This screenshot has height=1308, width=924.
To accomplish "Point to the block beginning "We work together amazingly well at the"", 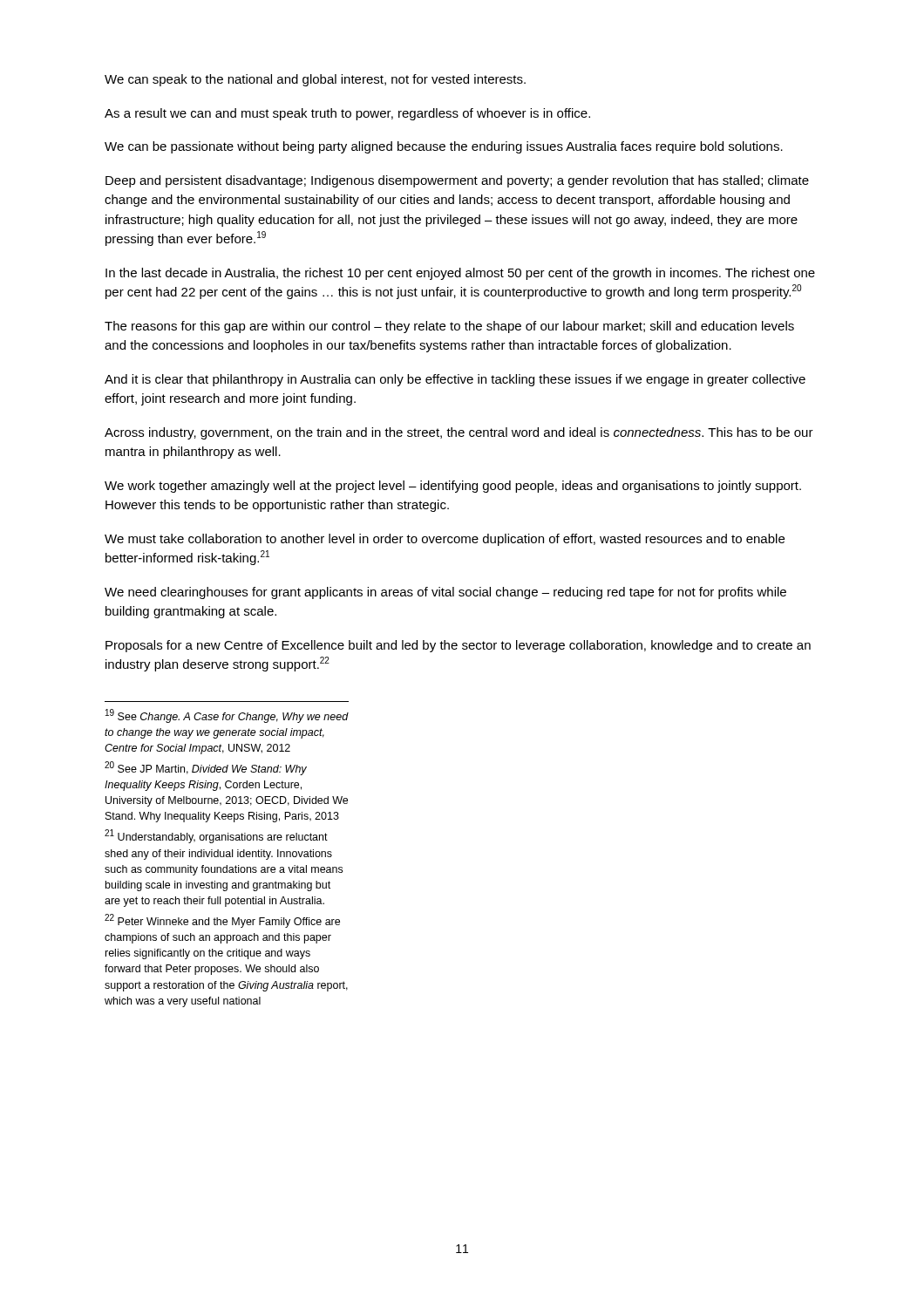I will pos(453,495).
